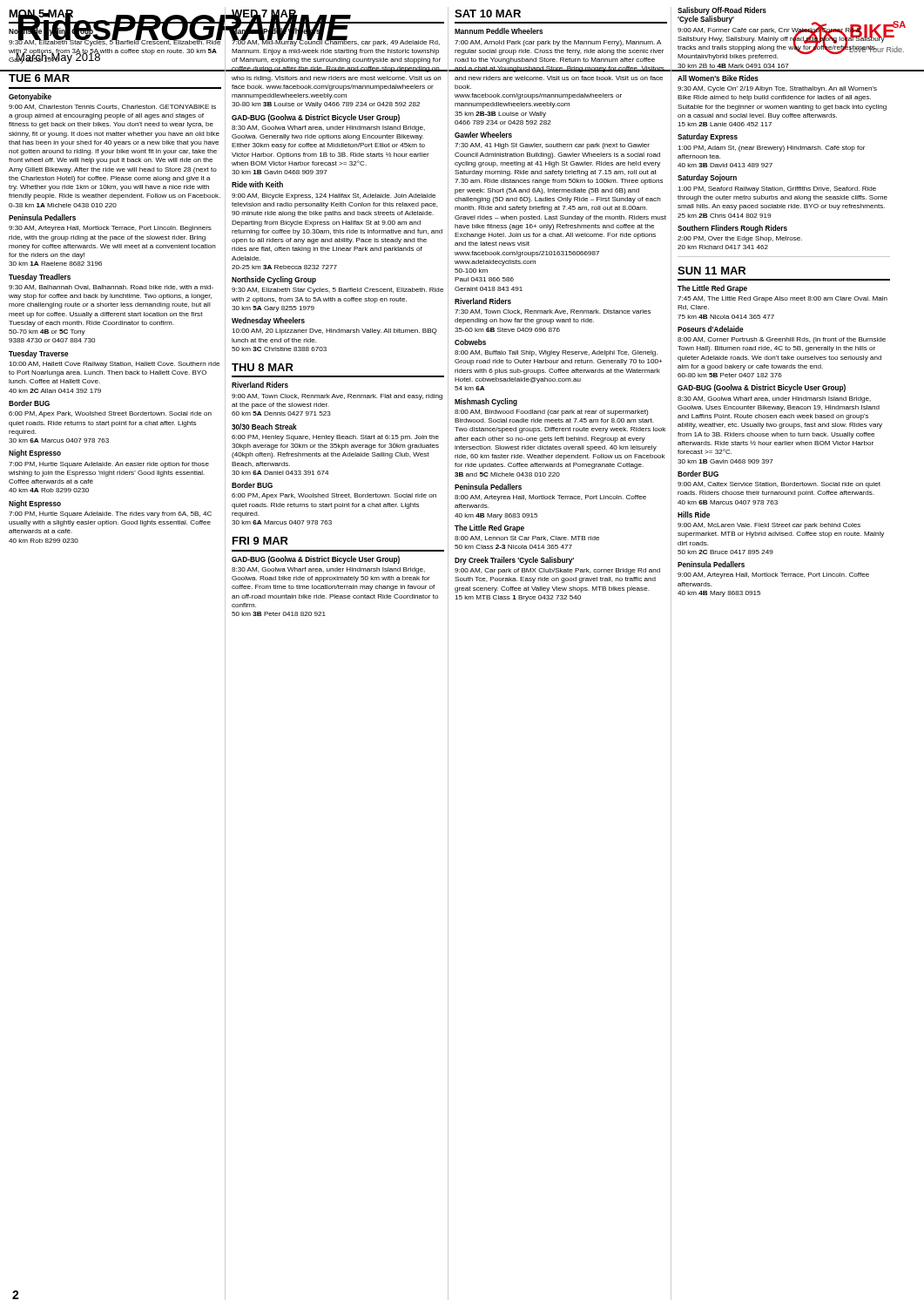Select the section header containing "TUE 6 MAR"

[39, 78]
